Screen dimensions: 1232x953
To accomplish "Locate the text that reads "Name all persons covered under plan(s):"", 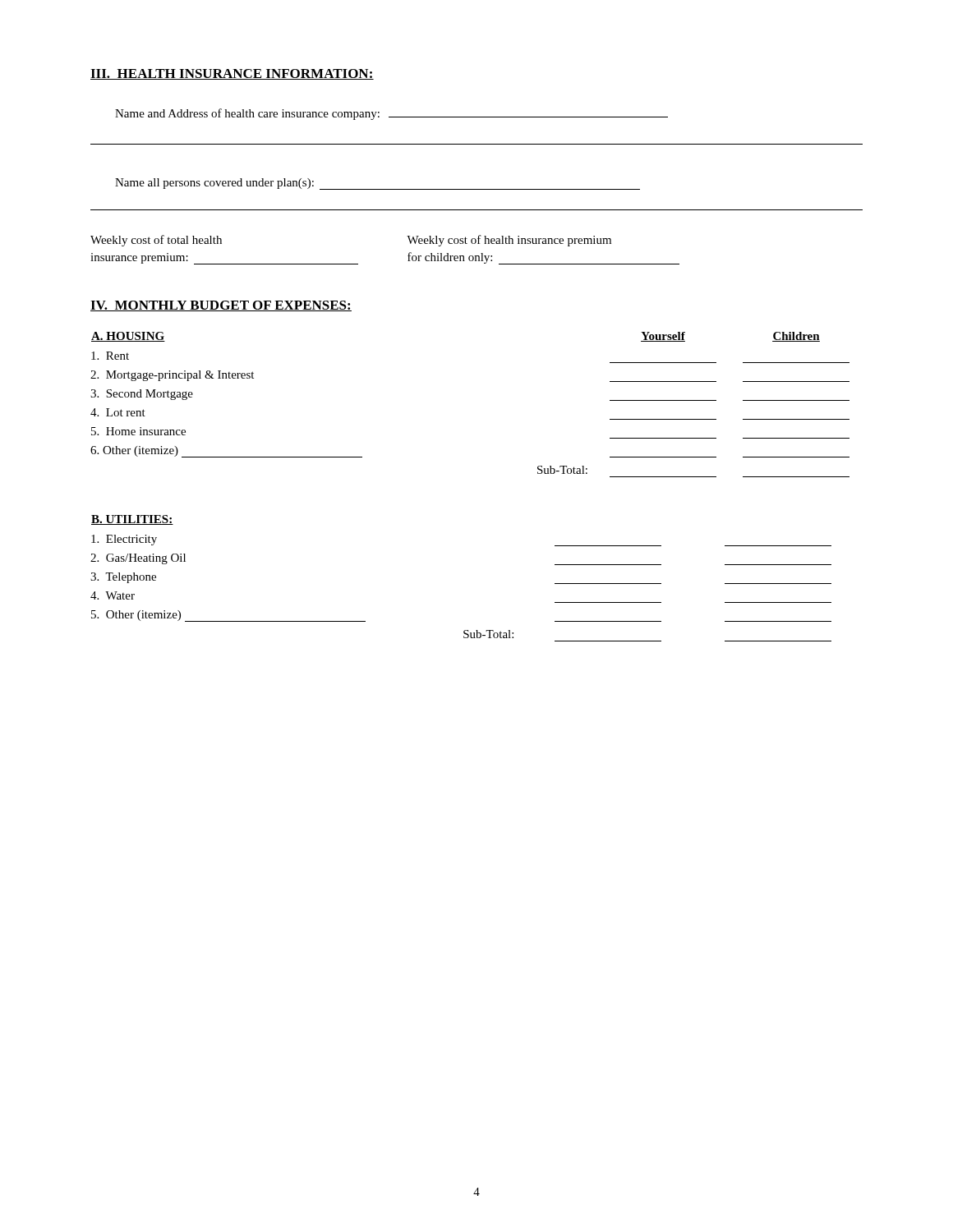I will pos(377,183).
